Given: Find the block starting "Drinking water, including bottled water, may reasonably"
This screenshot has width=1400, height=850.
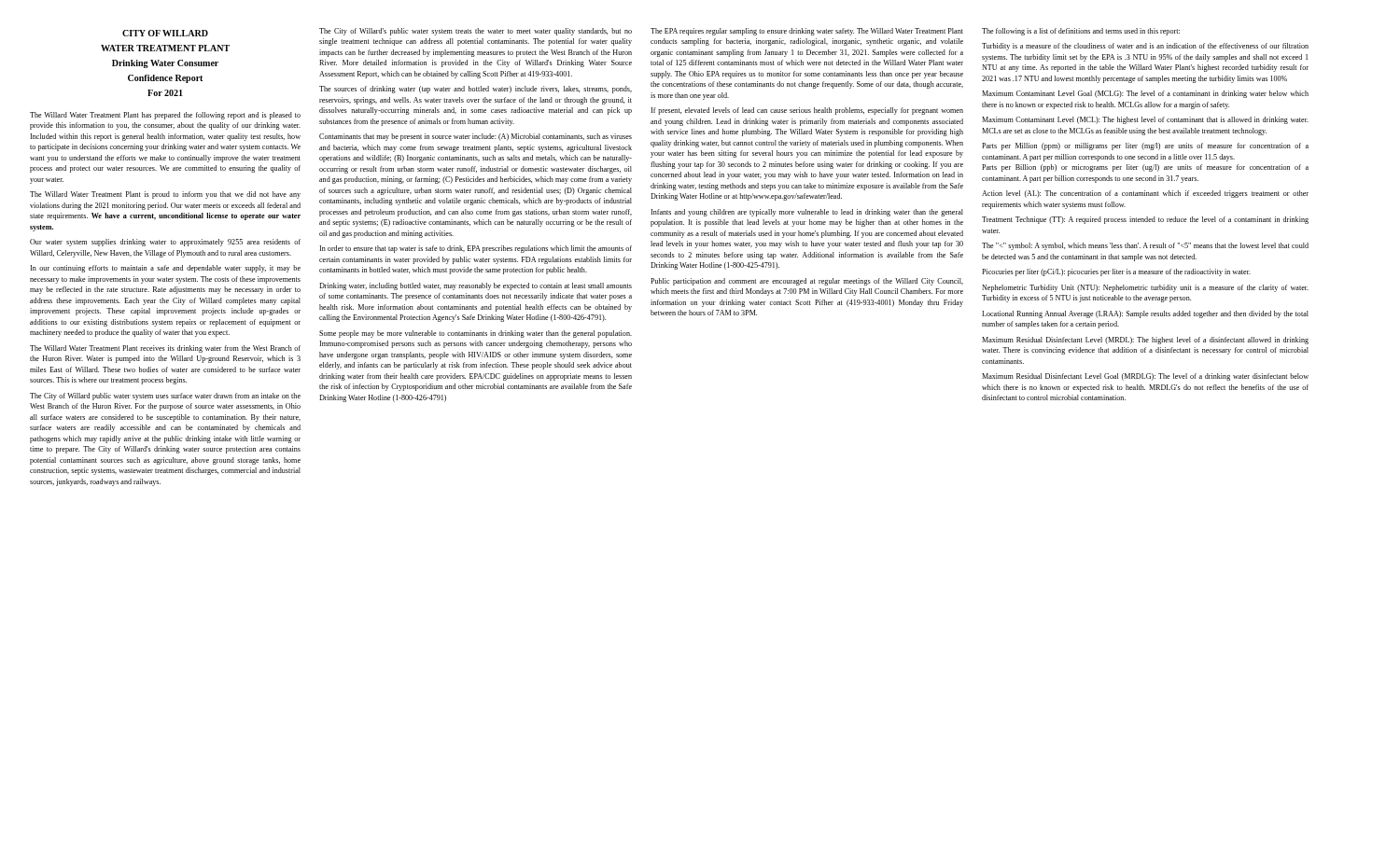Looking at the screenshot, I should tap(476, 302).
